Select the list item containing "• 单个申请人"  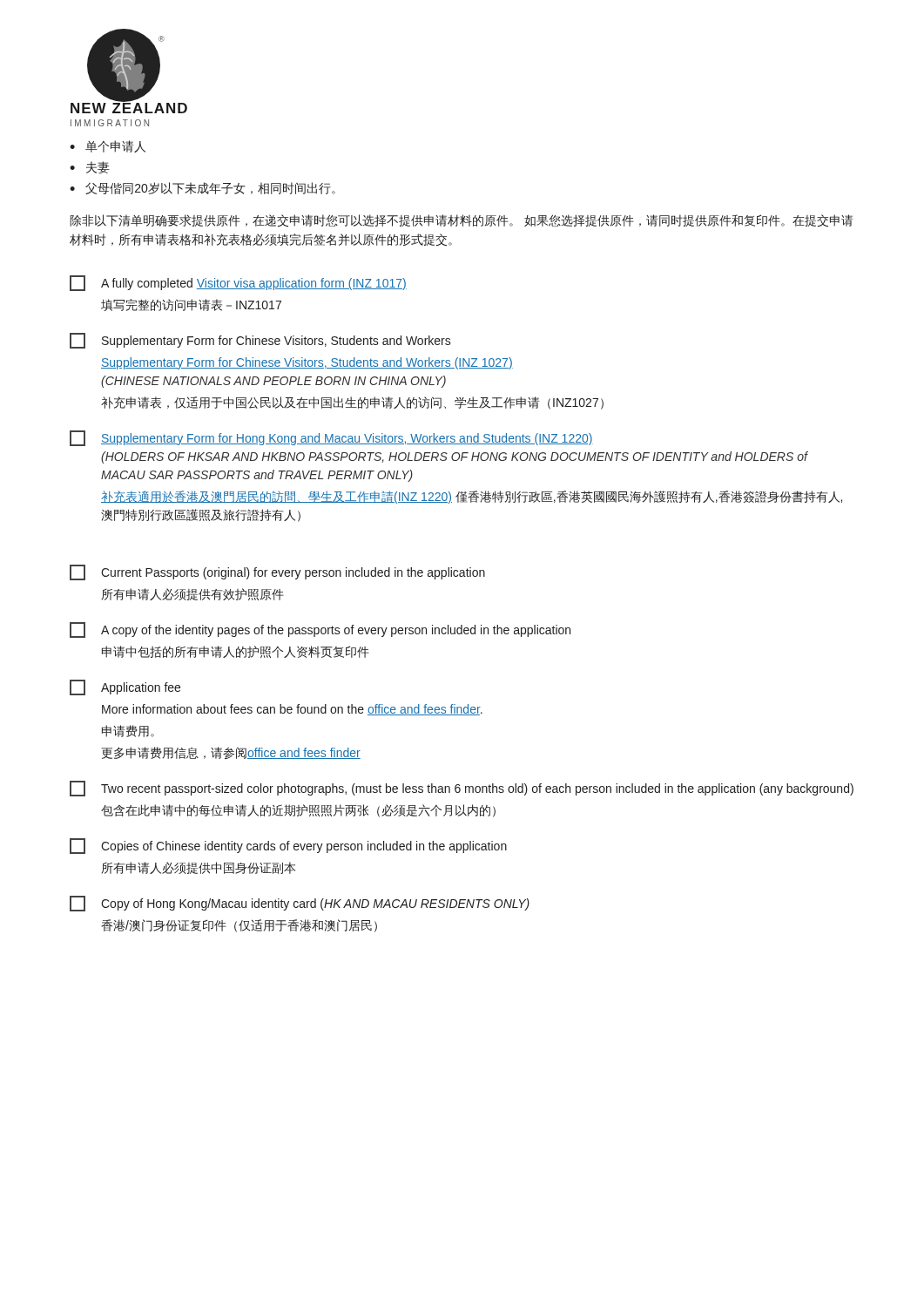coord(108,147)
